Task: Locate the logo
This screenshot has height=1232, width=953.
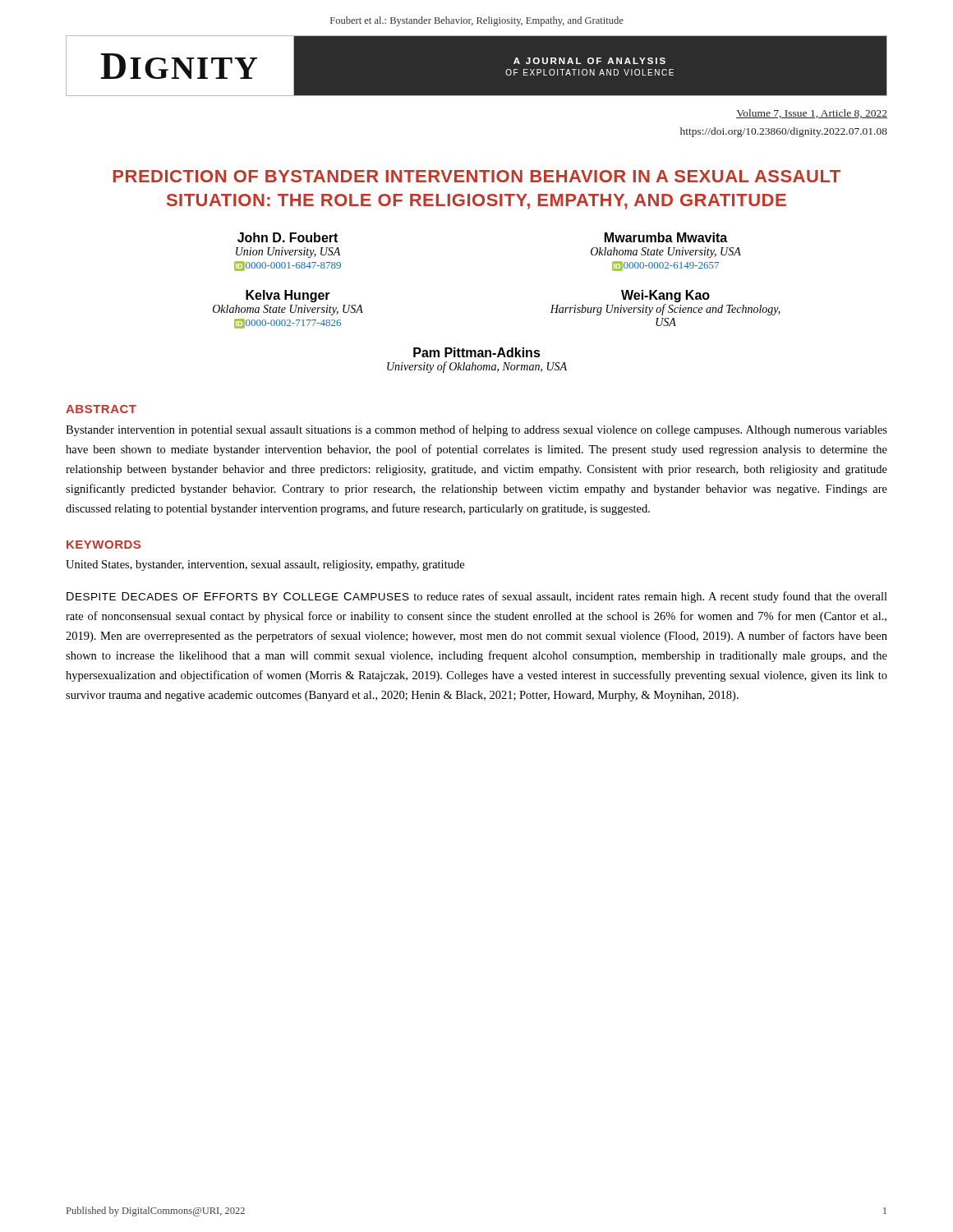Action: coord(476,66)
